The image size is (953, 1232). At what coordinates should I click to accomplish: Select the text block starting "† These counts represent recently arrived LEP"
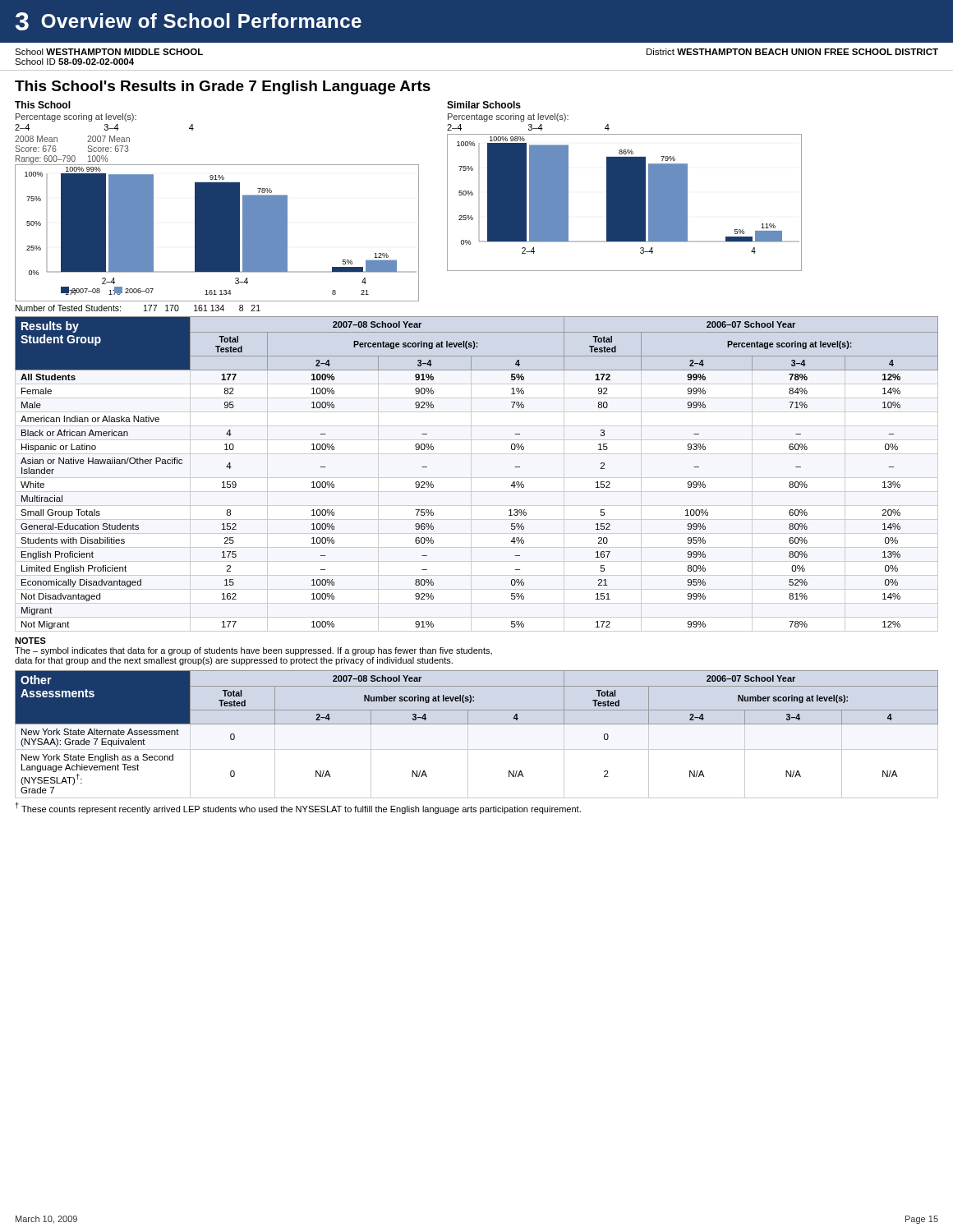pos(298,808)
